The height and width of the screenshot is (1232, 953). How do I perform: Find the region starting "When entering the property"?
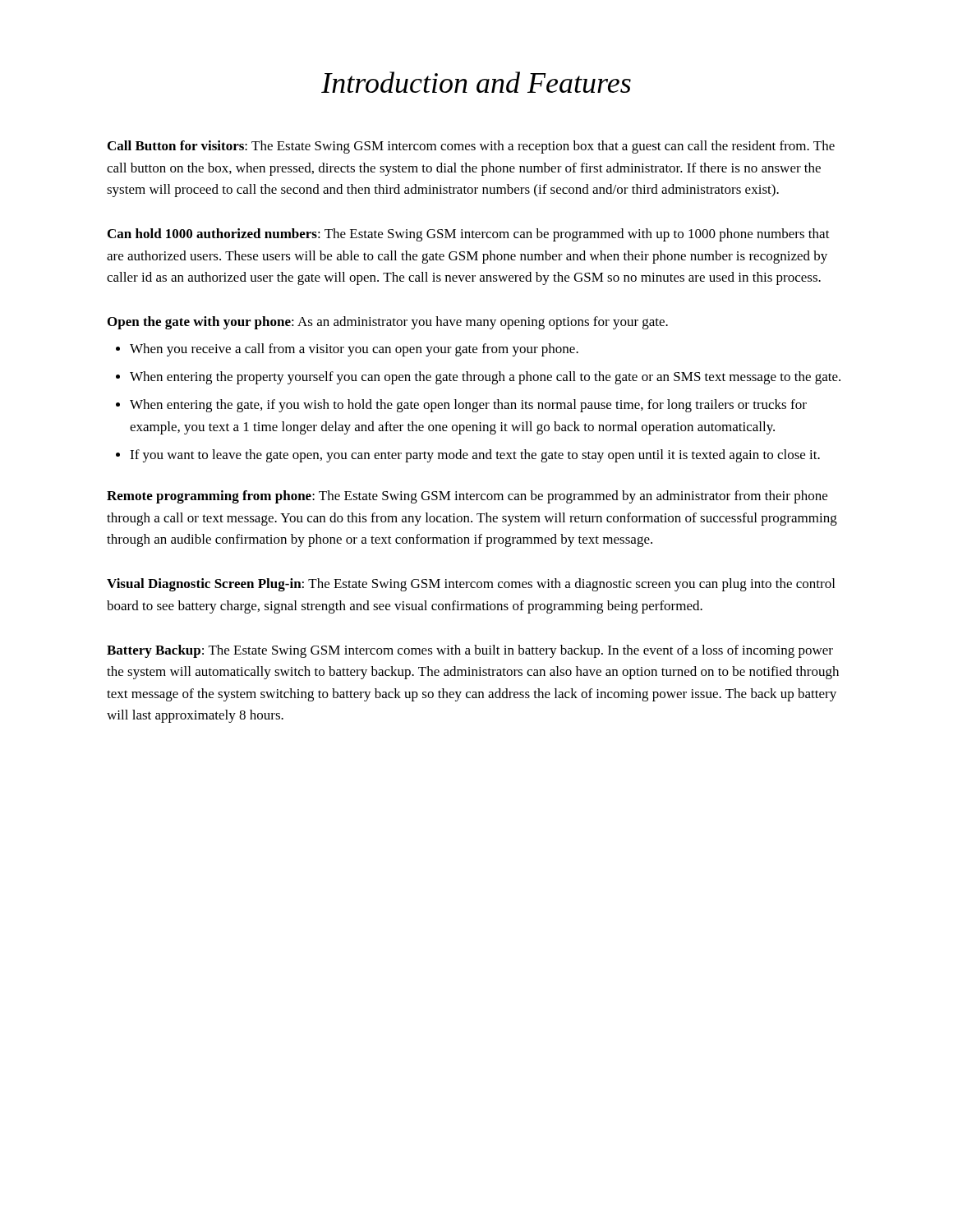pos(486,377)
